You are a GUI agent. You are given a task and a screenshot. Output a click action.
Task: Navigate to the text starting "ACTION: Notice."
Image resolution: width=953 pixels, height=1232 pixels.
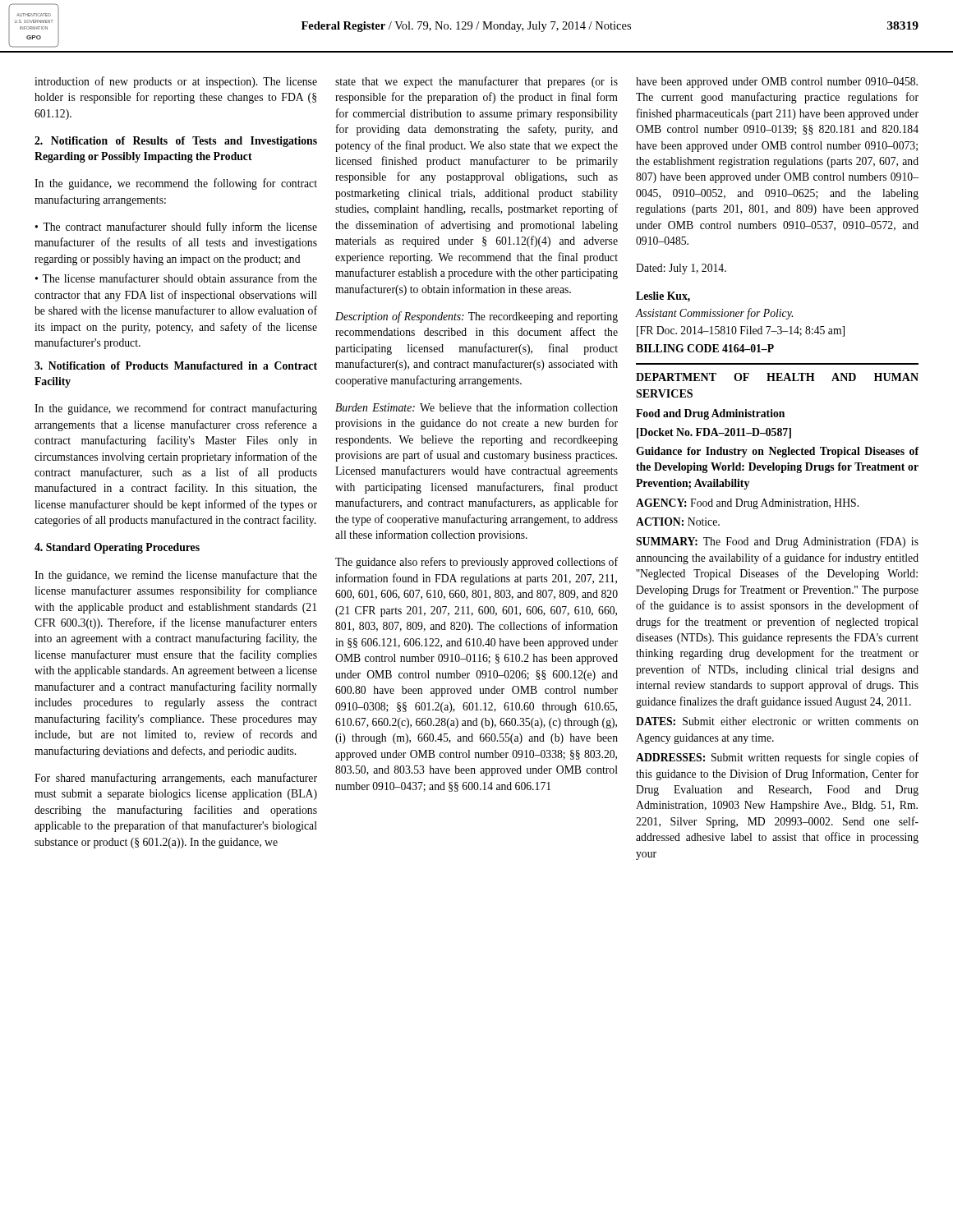(678, 522)
